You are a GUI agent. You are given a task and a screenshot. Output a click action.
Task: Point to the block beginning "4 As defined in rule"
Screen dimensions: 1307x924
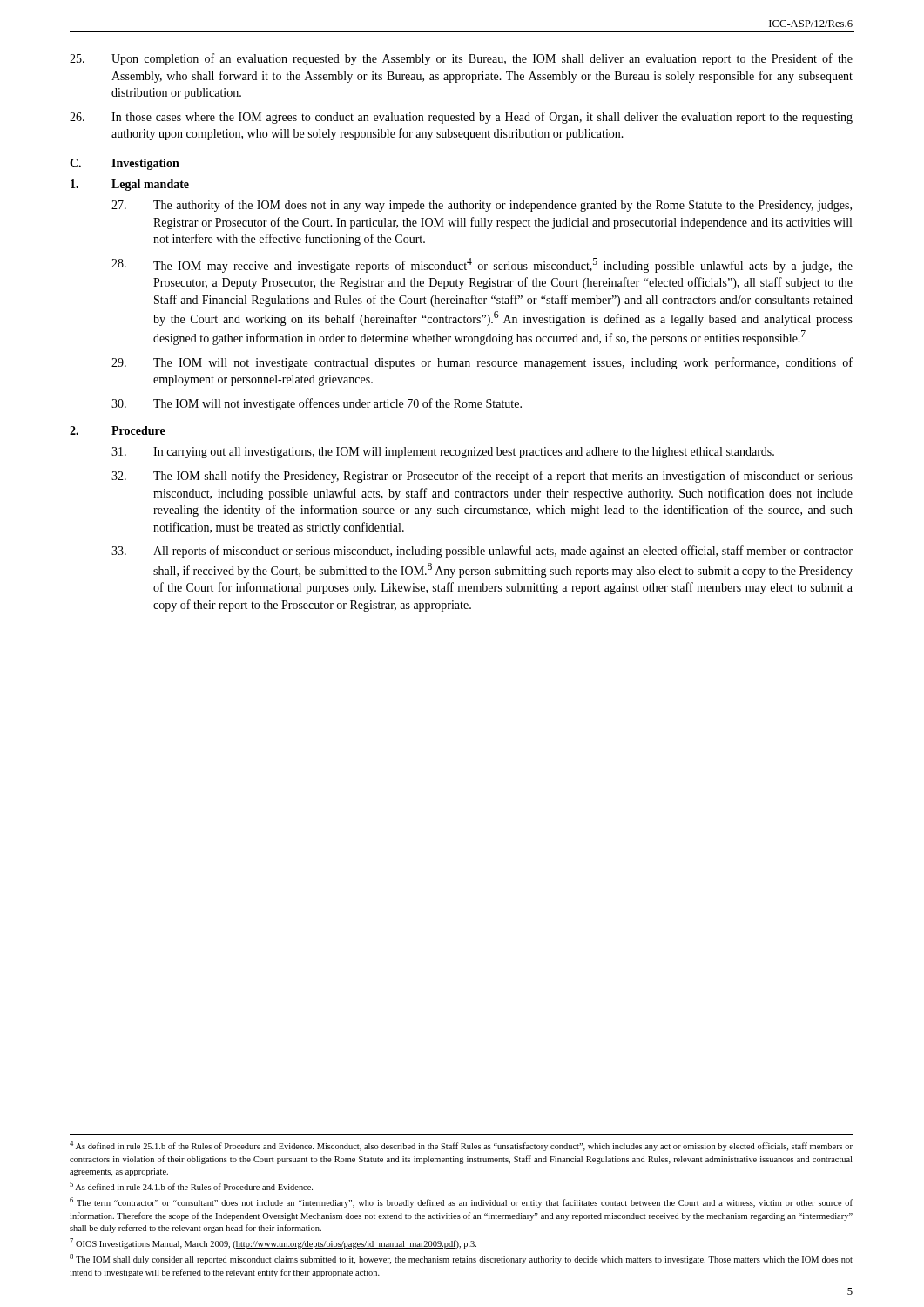click(x=461, y=1158)
